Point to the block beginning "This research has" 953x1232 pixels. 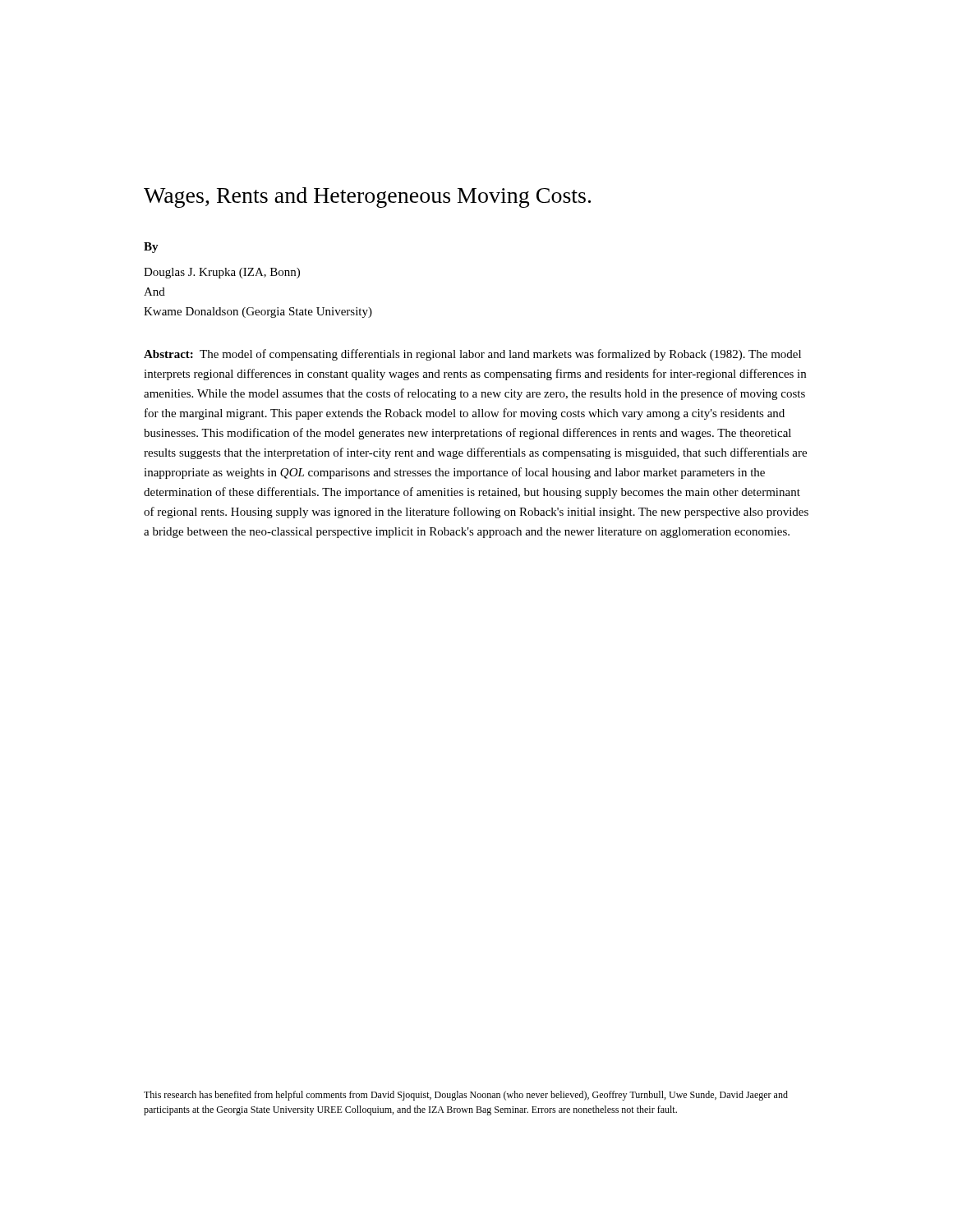coord(466,1102)
